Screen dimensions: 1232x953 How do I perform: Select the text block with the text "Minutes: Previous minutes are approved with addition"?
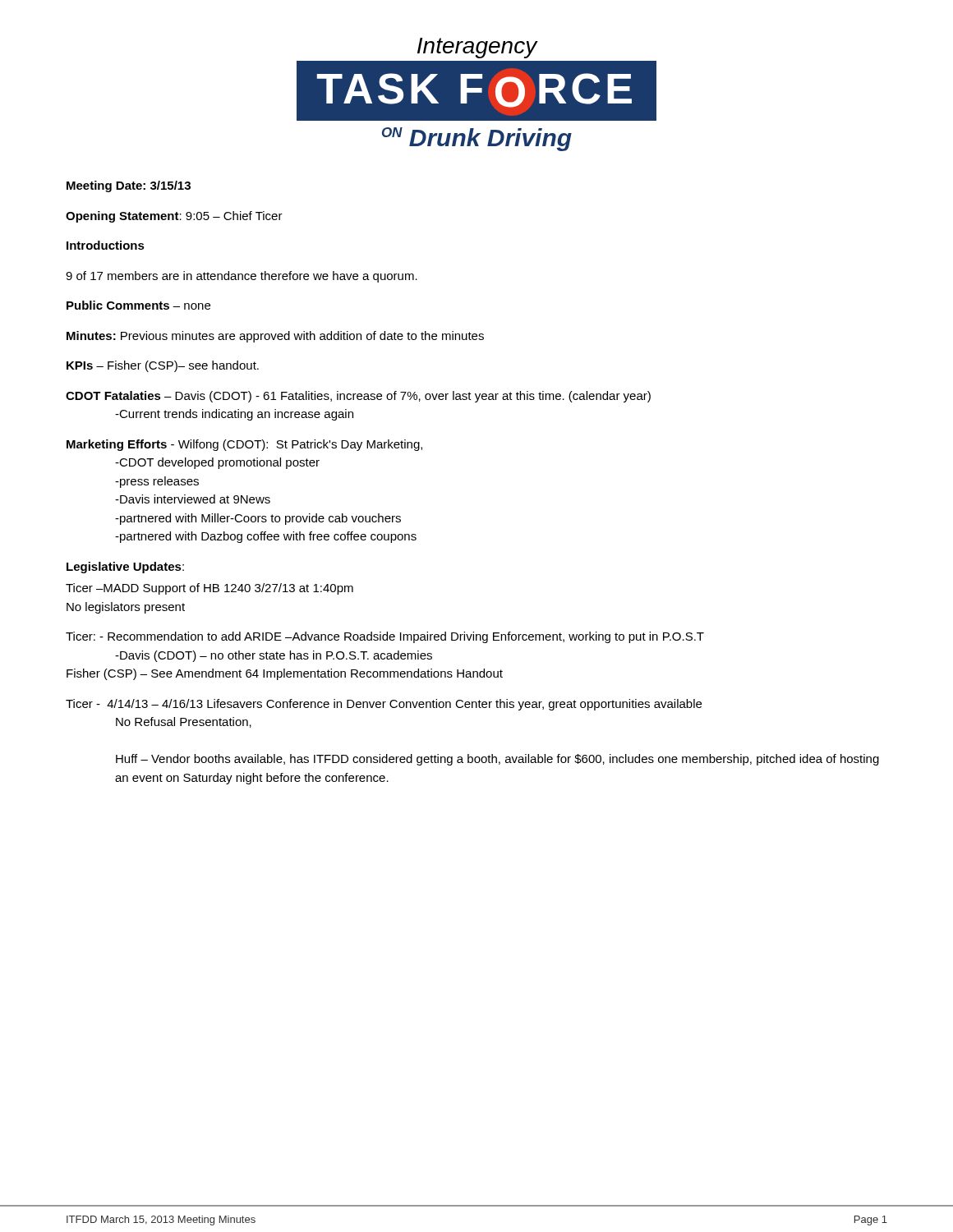pos(275,335)
